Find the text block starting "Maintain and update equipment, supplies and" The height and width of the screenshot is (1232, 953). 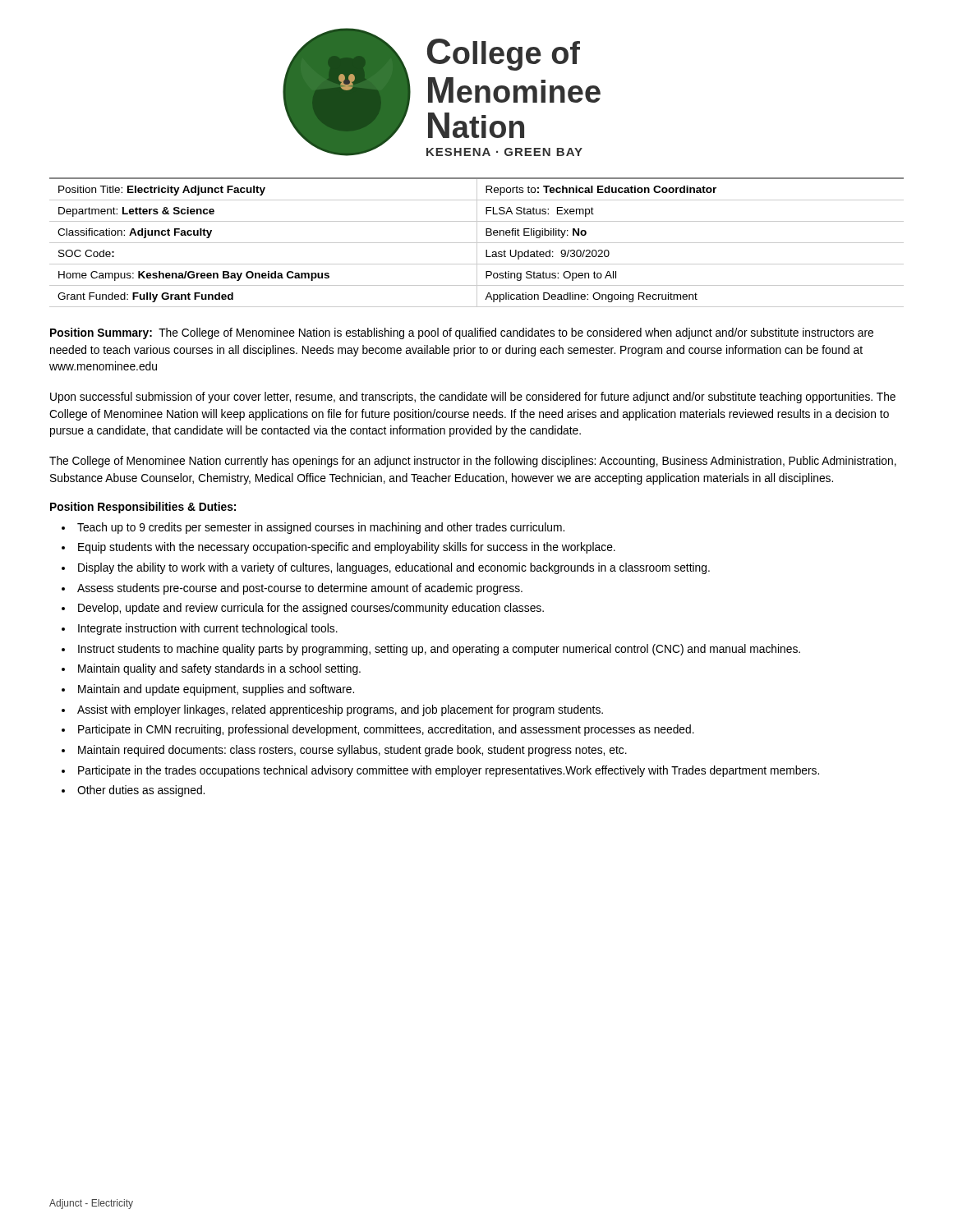click(216, 690)
